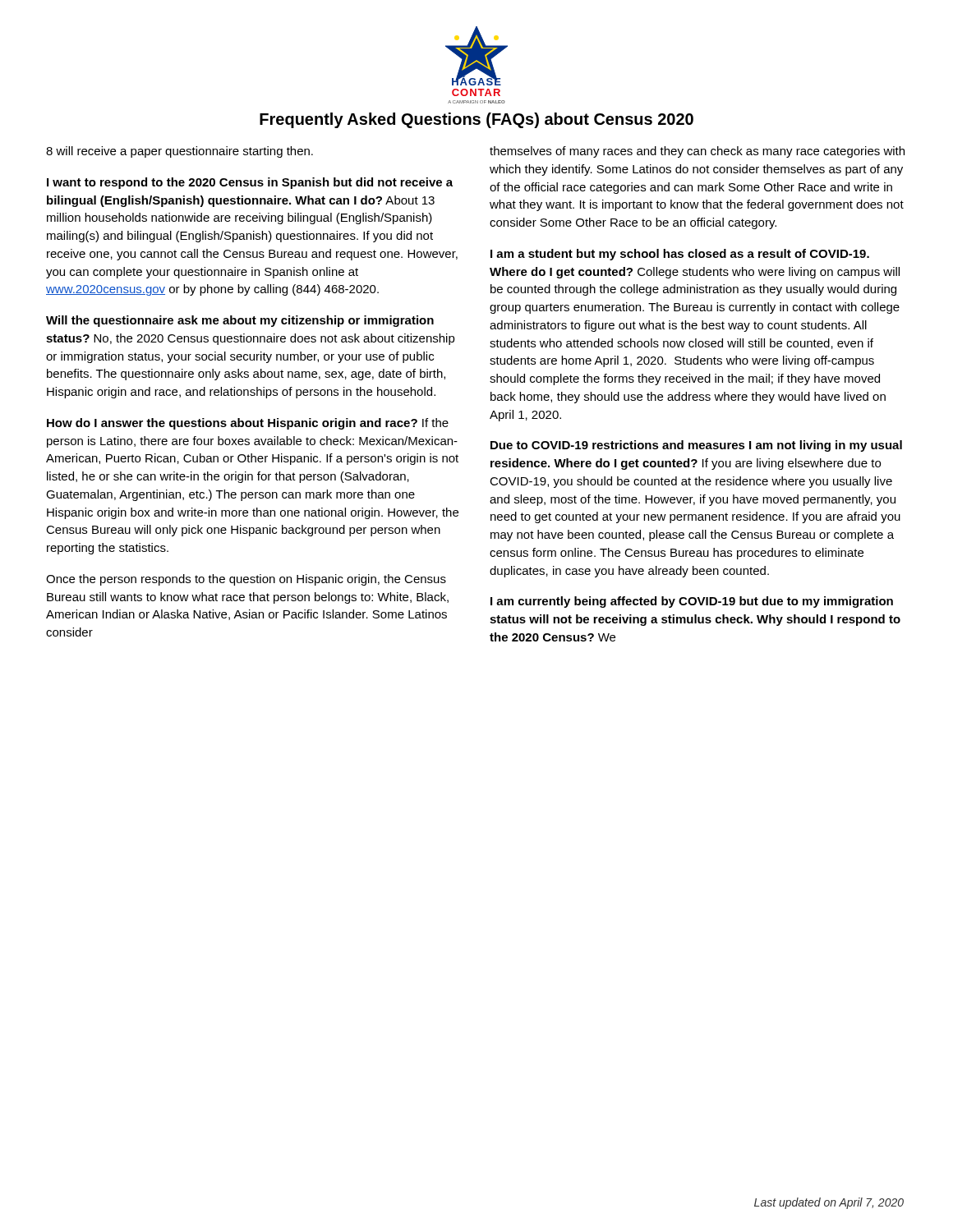This screenshot has height=1232, width=953.
Task: Click on the text block that says "I am a student but"
Action: pos(695,334)
